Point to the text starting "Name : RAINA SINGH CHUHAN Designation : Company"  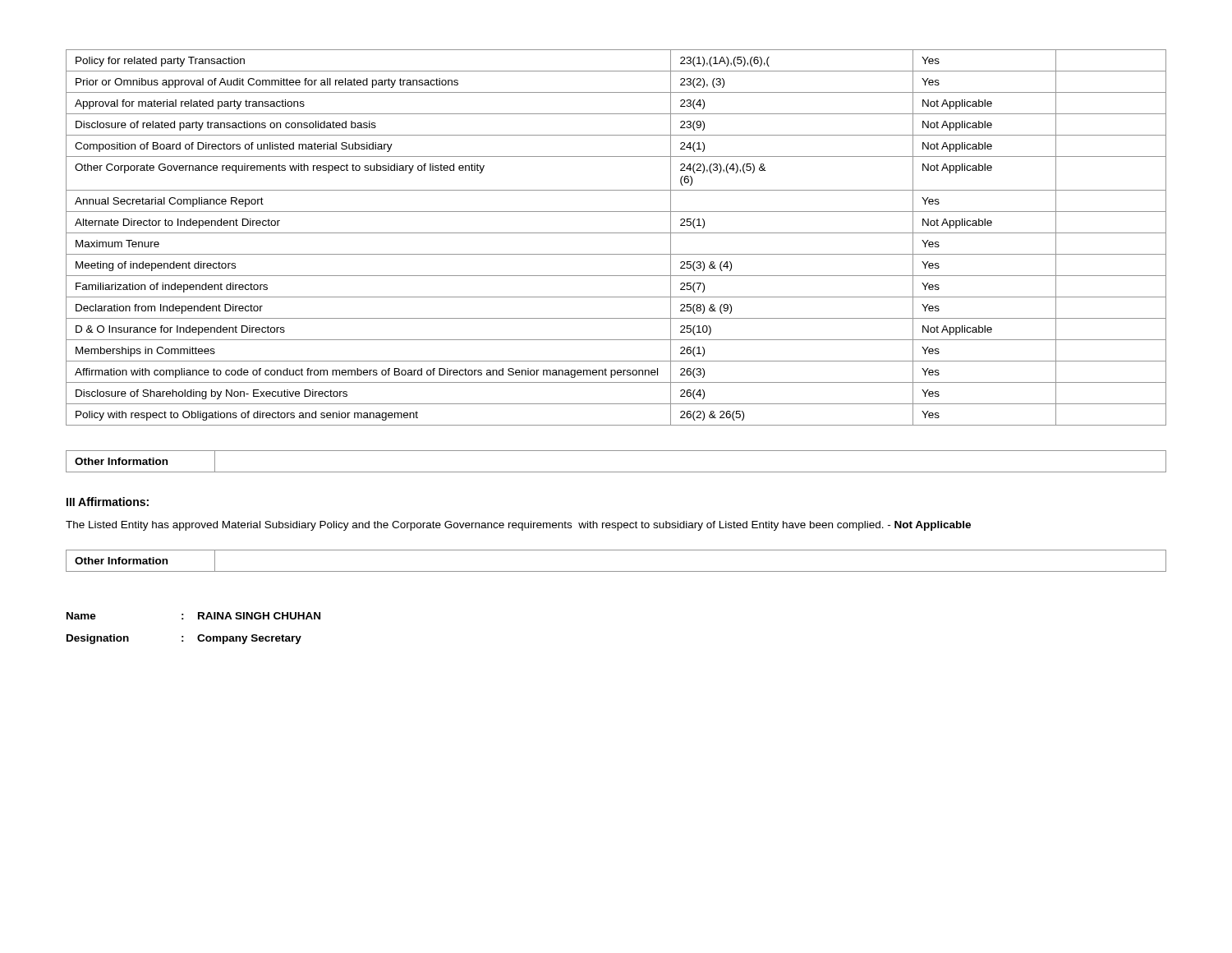(x=85, y=616)
